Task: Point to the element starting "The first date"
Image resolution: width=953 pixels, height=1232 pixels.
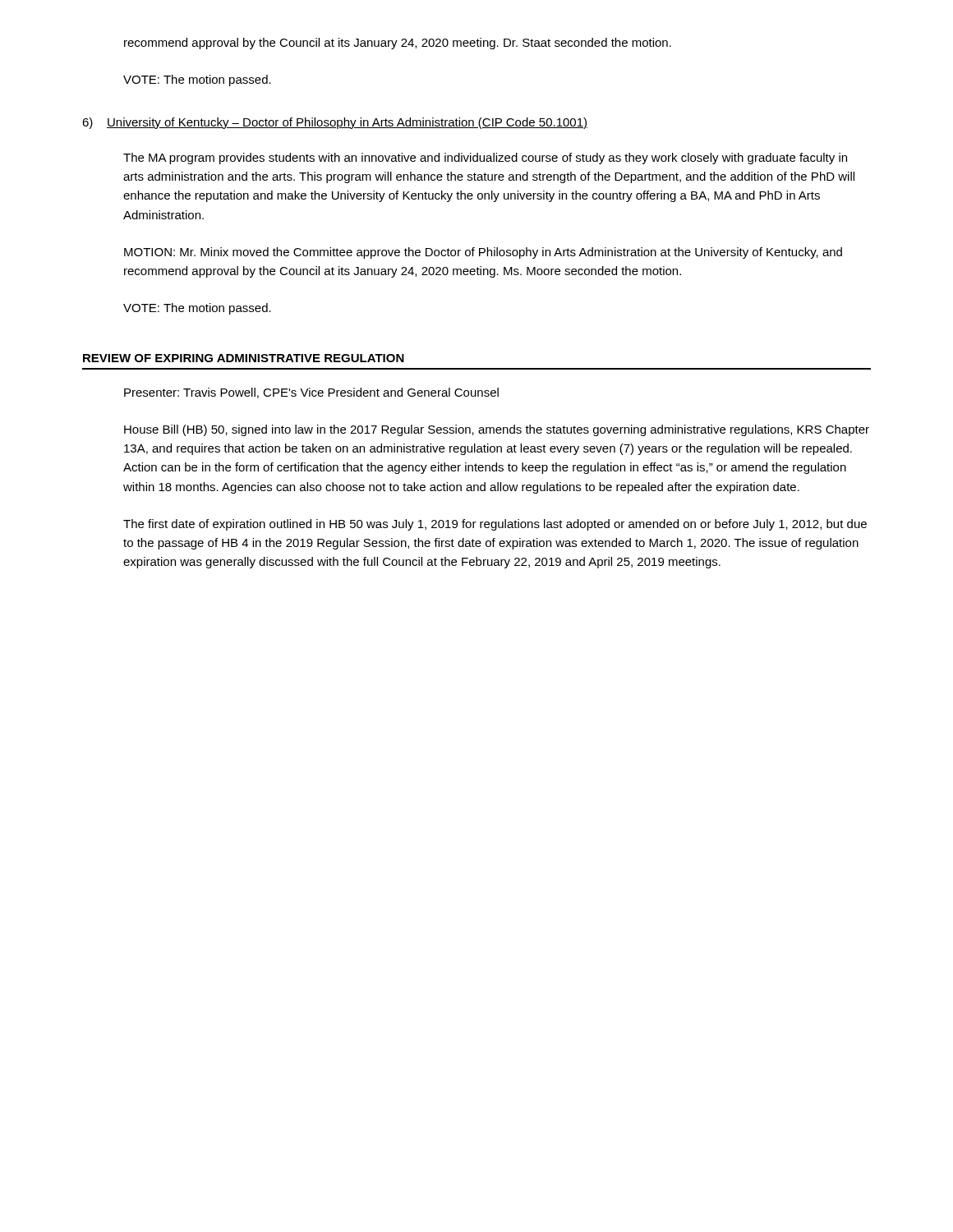Action: tap(495, 543)
